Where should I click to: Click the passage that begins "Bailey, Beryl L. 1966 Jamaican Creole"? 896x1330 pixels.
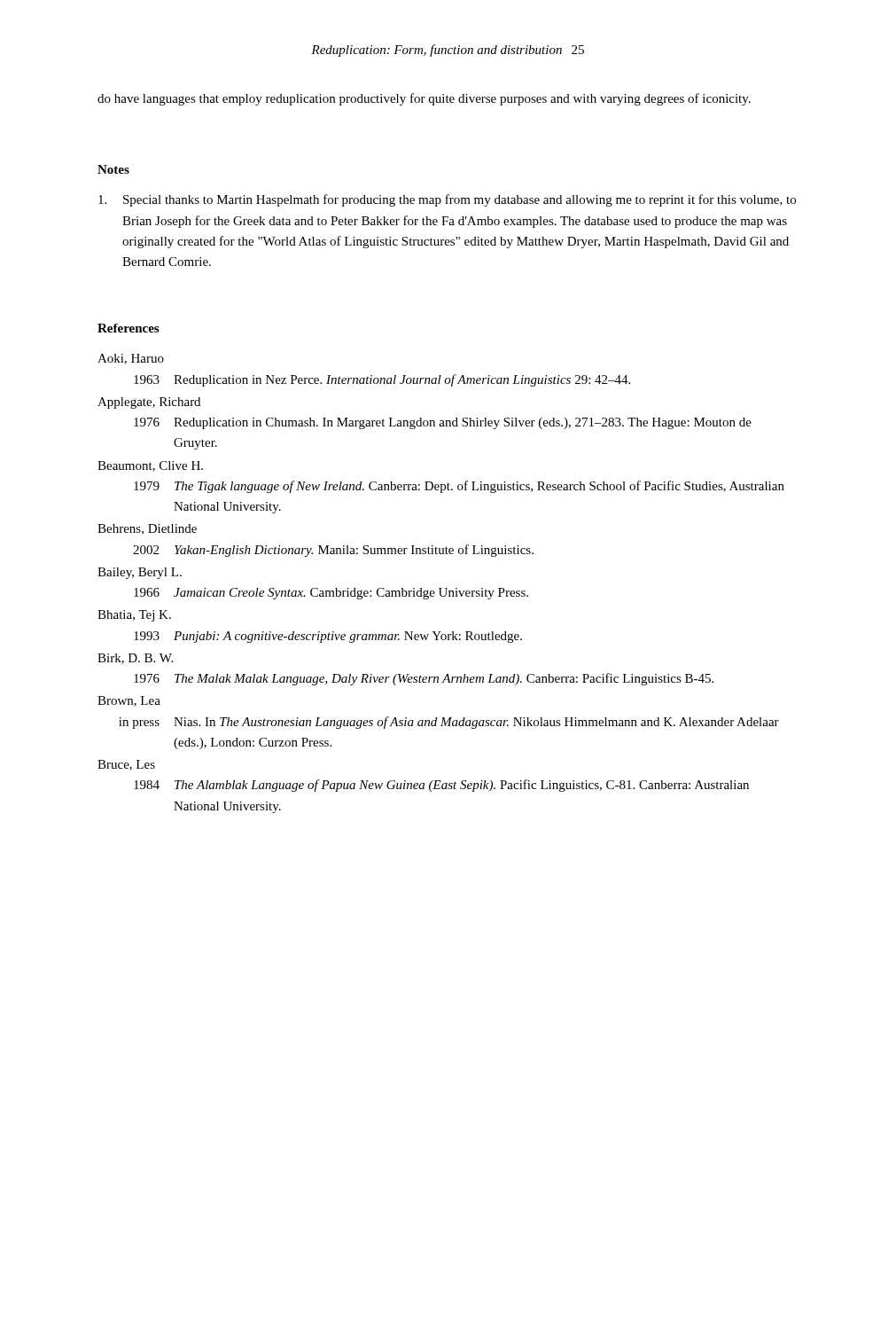click(448, 583)
